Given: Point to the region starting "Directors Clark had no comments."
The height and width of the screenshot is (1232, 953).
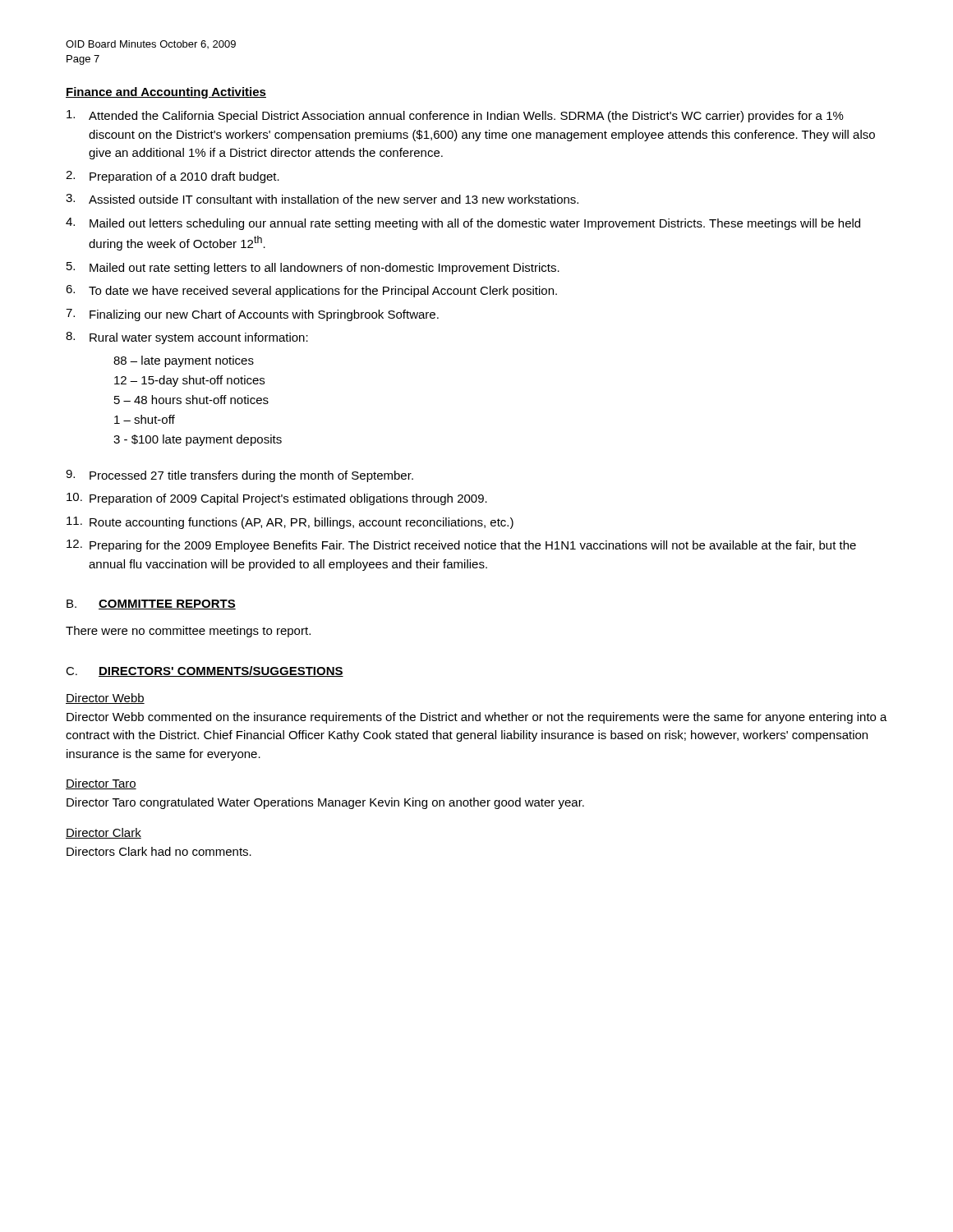Looking at the screenshot, I should tap(159, 851).
